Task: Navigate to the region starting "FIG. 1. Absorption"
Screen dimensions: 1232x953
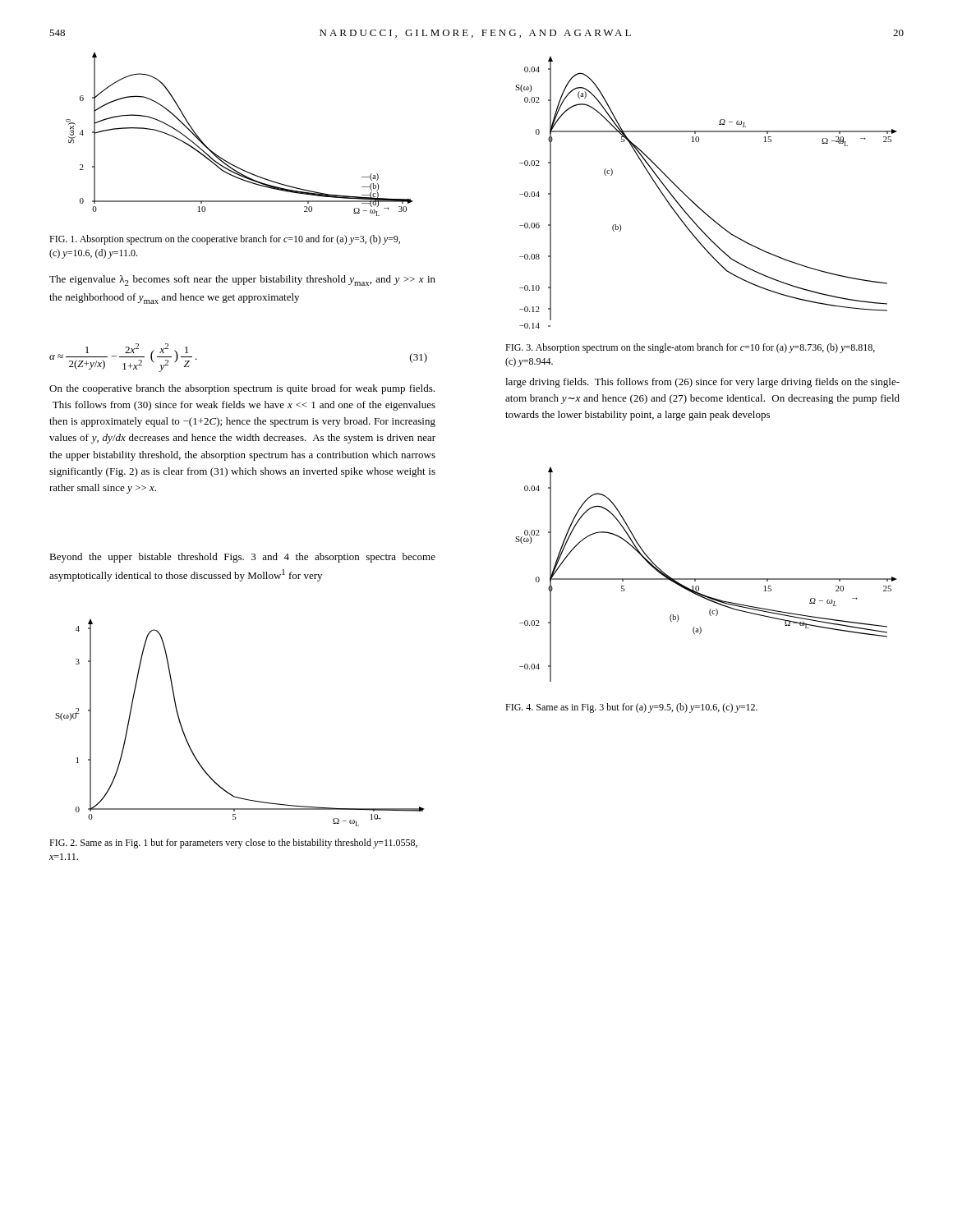Action: coord(225,246)
